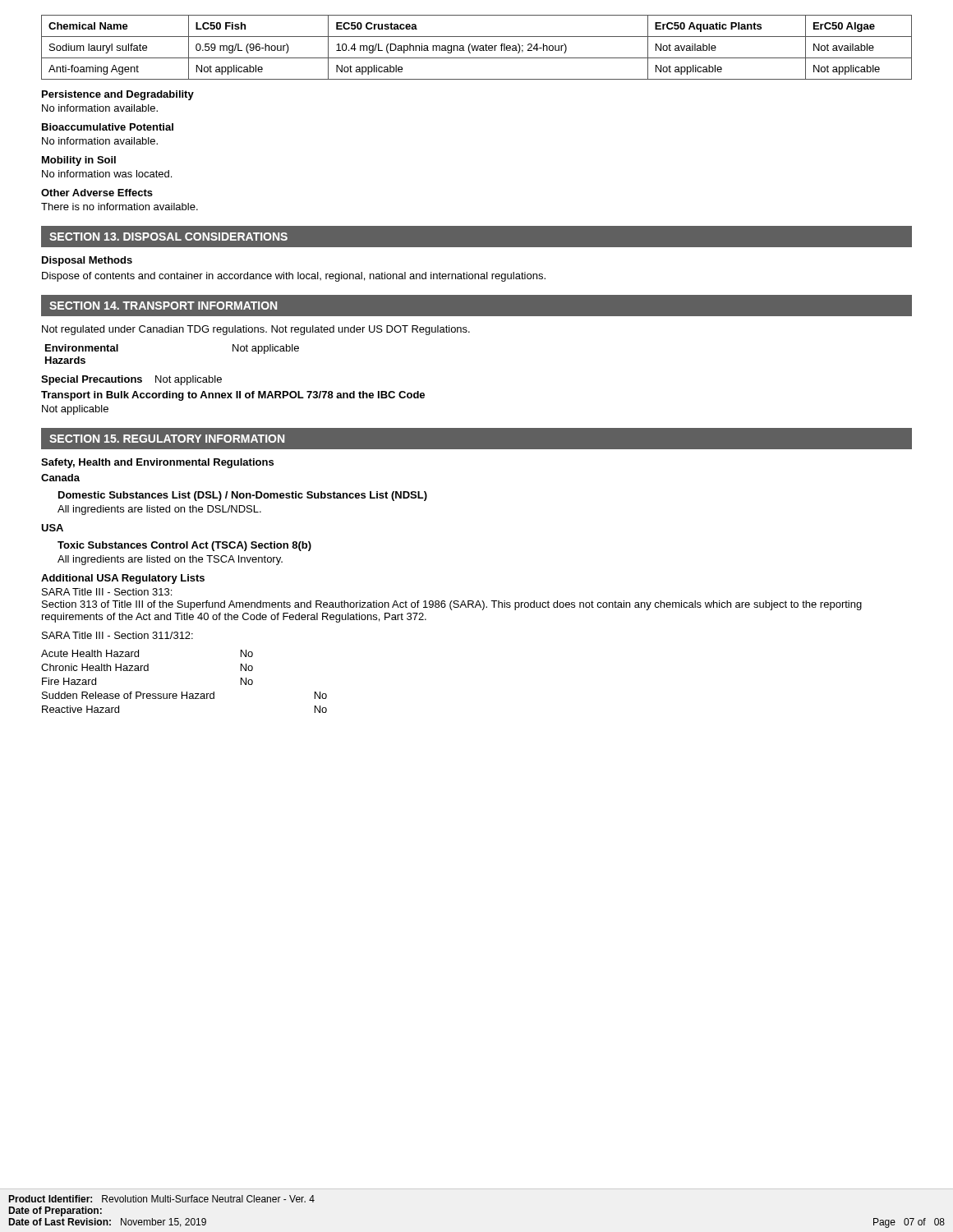Select the section header that says "Persistence and Degradability"
Screen dimensions: 1232x953
tap(117, 94)
